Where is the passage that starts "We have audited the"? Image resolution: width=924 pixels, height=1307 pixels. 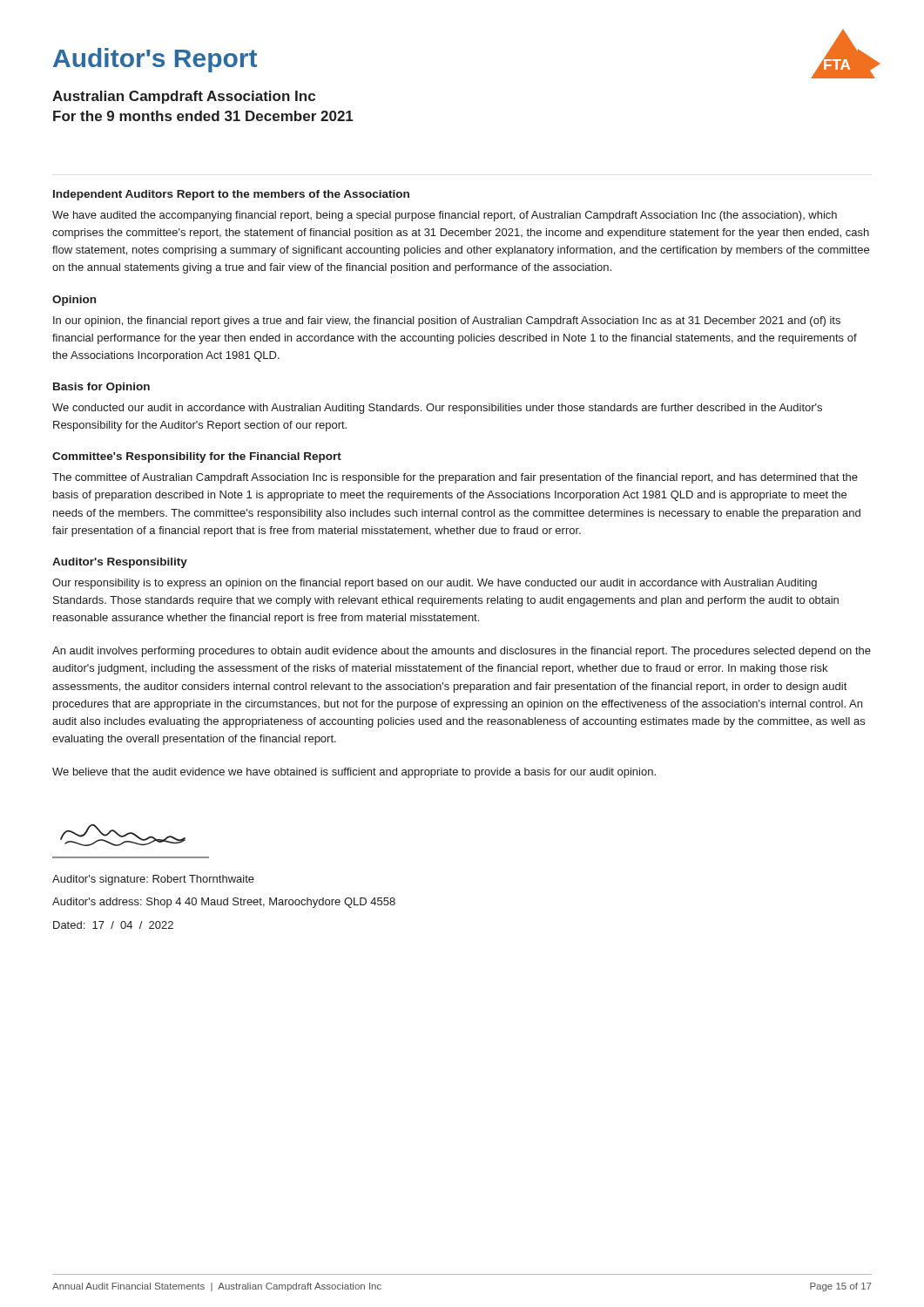(461, 241)
